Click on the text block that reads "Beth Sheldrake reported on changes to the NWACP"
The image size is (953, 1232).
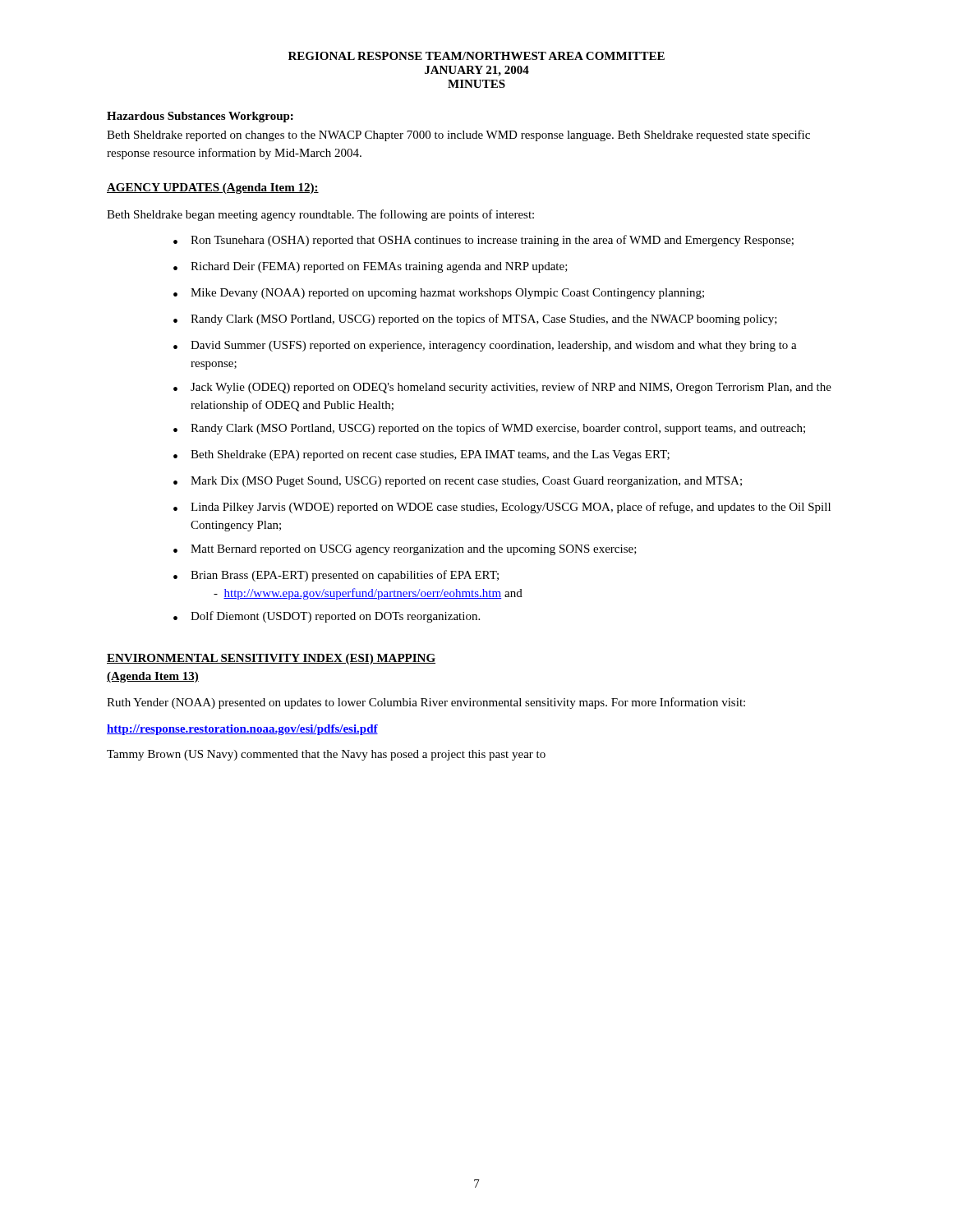(x=459, y=144)
